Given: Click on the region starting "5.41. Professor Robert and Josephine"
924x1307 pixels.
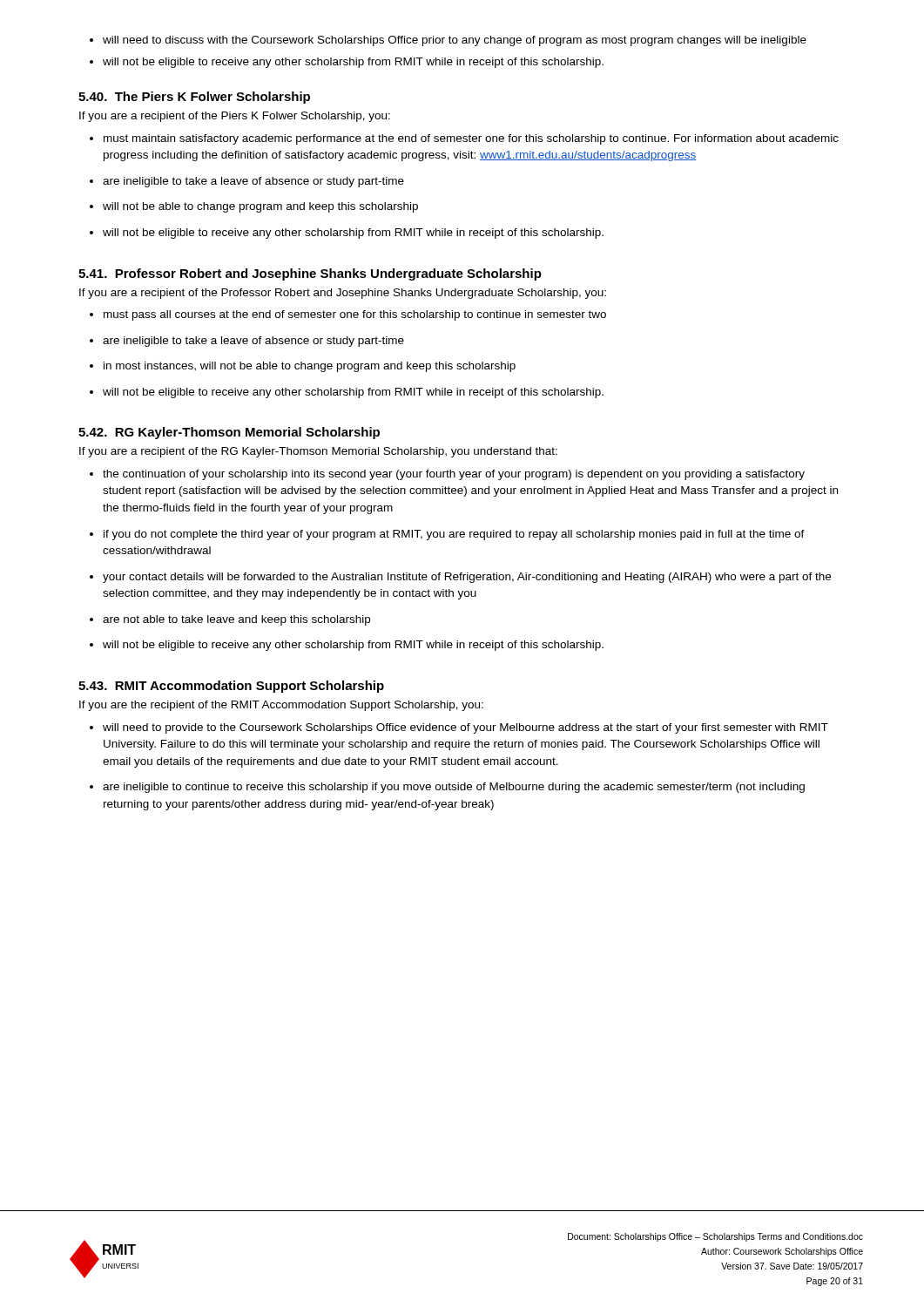Looking at the screenshot, I should [x=310, y=273].
